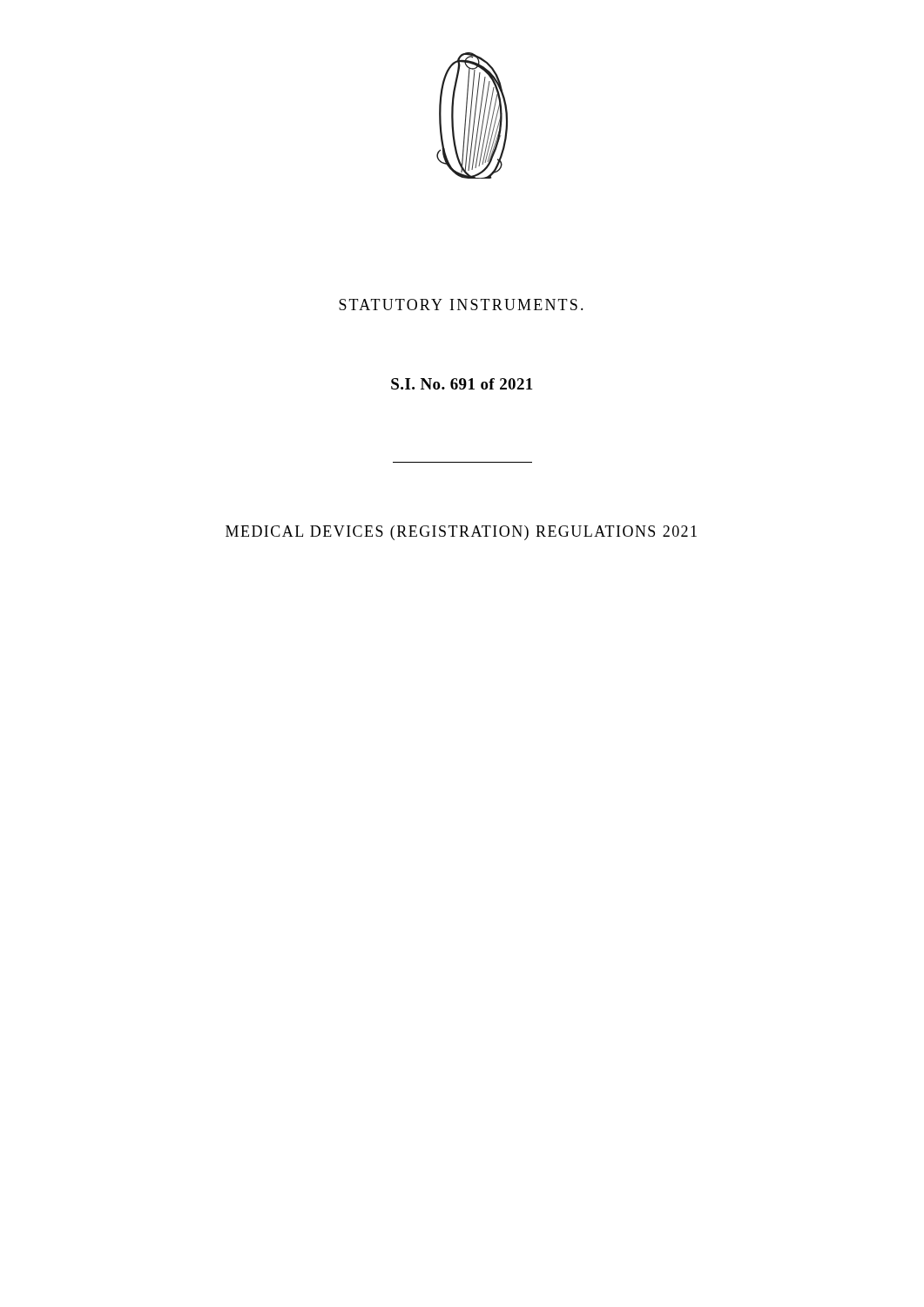
Task: Locate the title containing "MEDICAL DEVICES (REGISTRATION) REGULATIONS 2021"
Action: (x=462, y=531)
